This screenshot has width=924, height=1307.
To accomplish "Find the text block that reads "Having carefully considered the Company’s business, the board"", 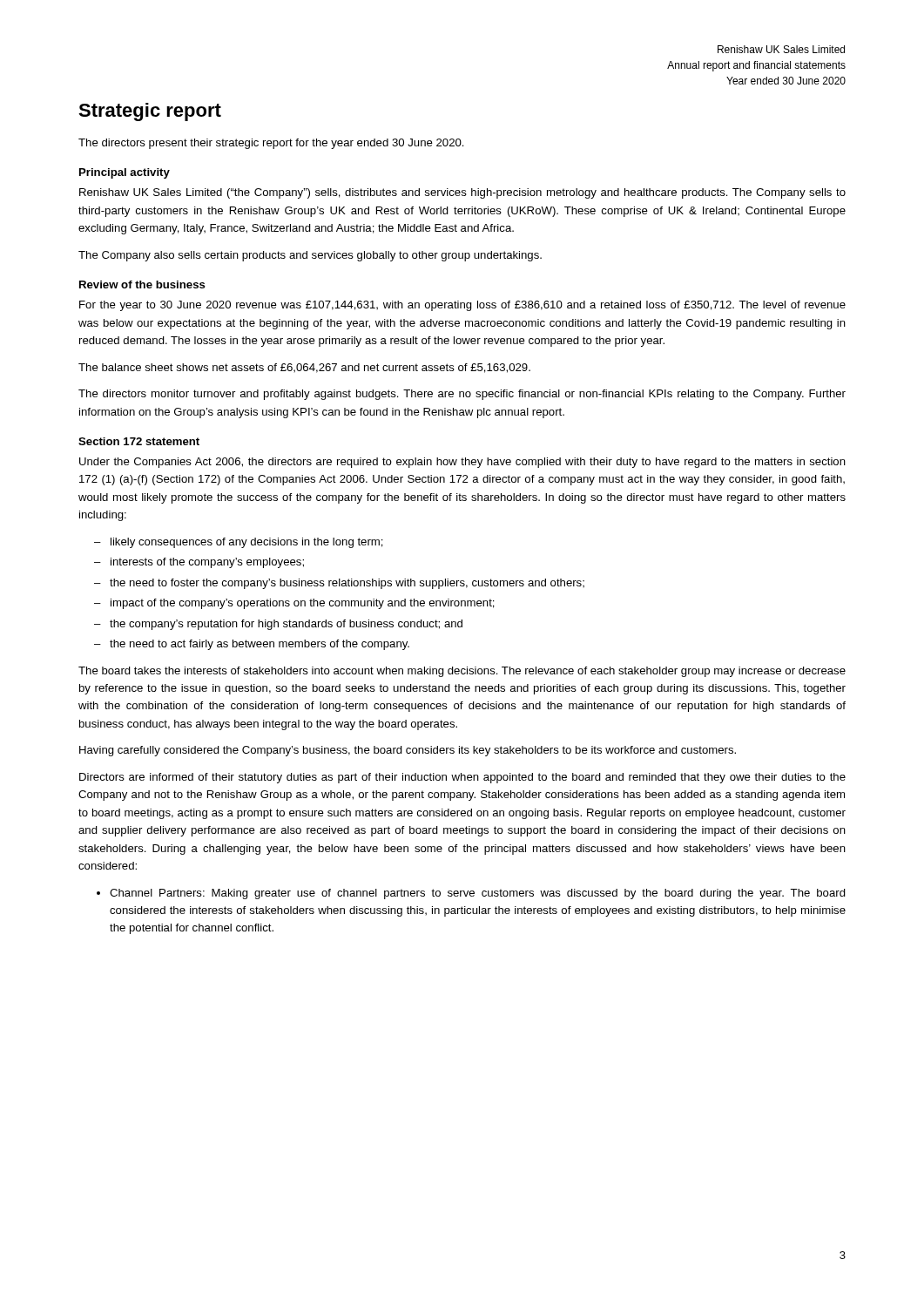I will click(408, 750).
